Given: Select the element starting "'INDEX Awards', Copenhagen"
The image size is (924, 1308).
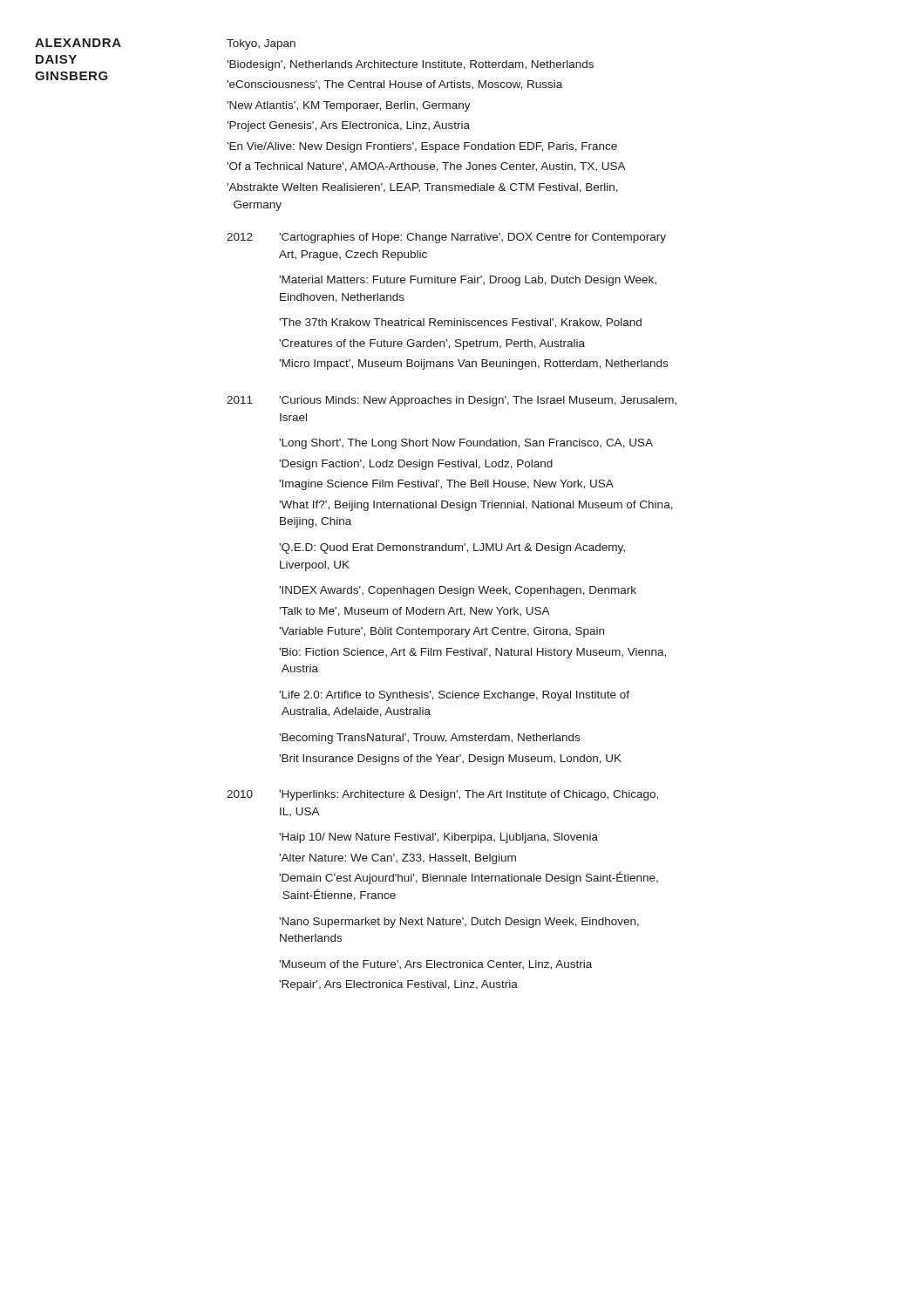Looking at the screenshot, I should click(x=458, y=590).
